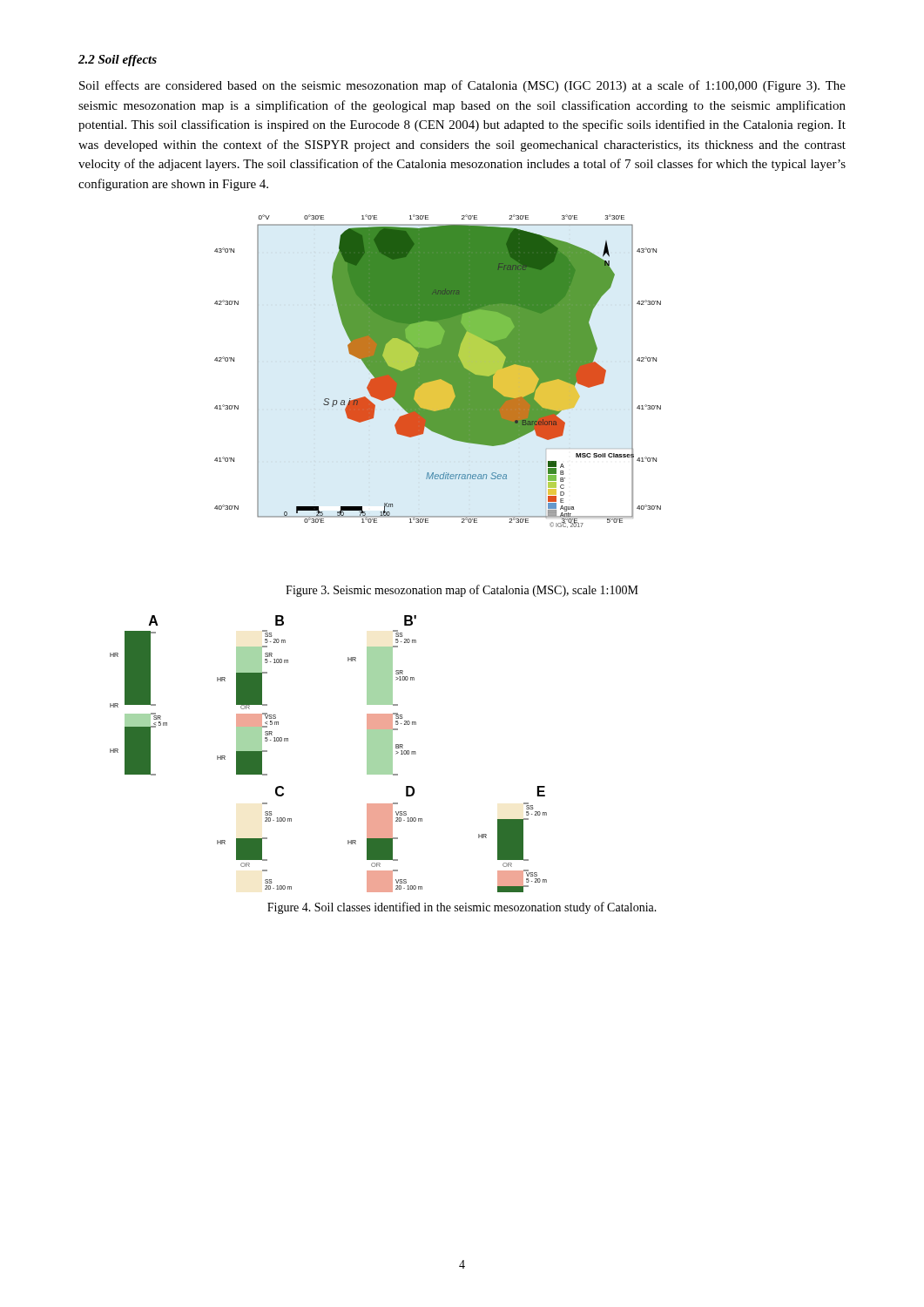Click on the caption containing "Figure 4. Soil classes identified in the seismic"
Screen dimensions: 1307x924
[x=462, y=907]
